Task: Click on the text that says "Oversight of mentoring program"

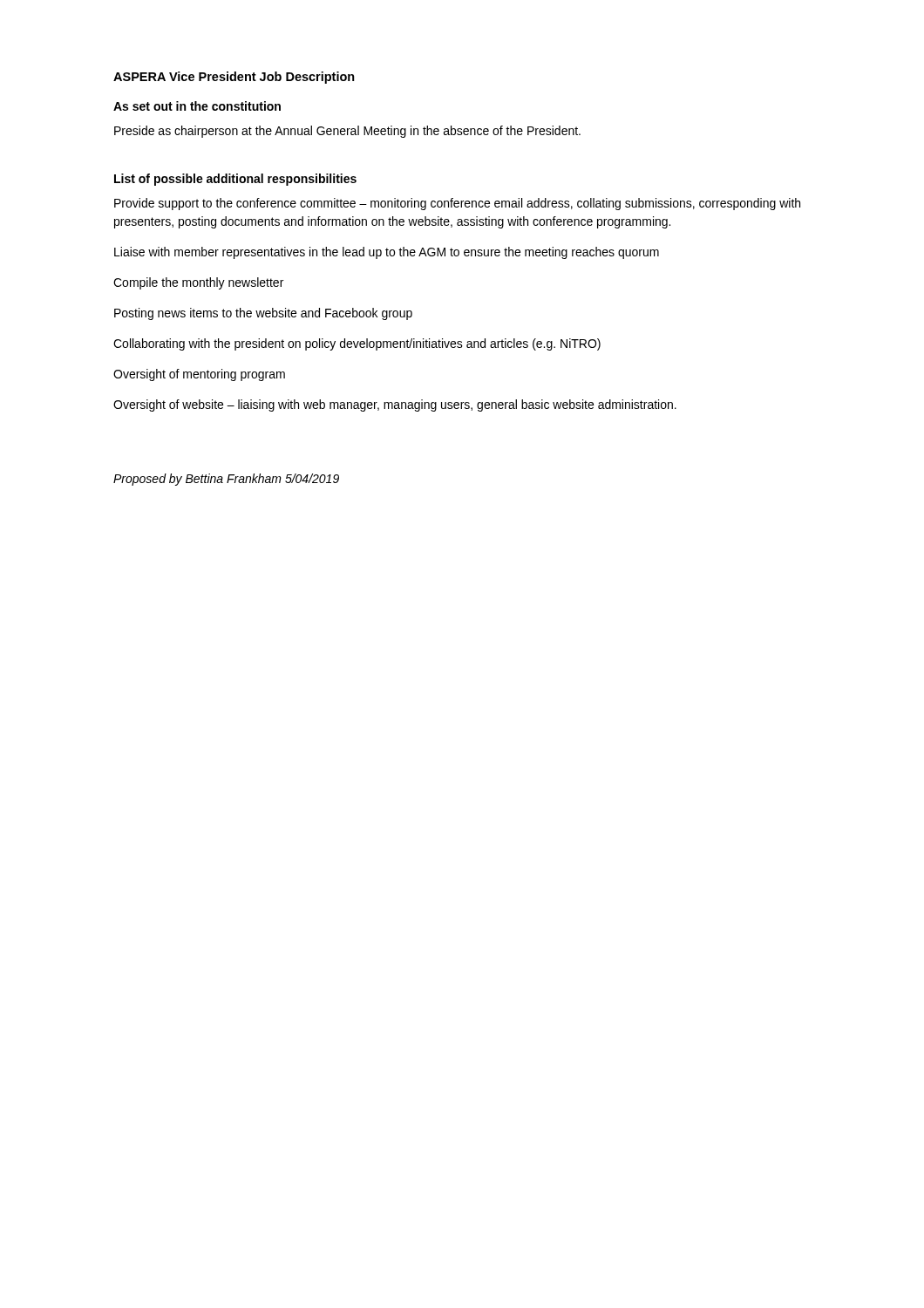Action: 199,374
